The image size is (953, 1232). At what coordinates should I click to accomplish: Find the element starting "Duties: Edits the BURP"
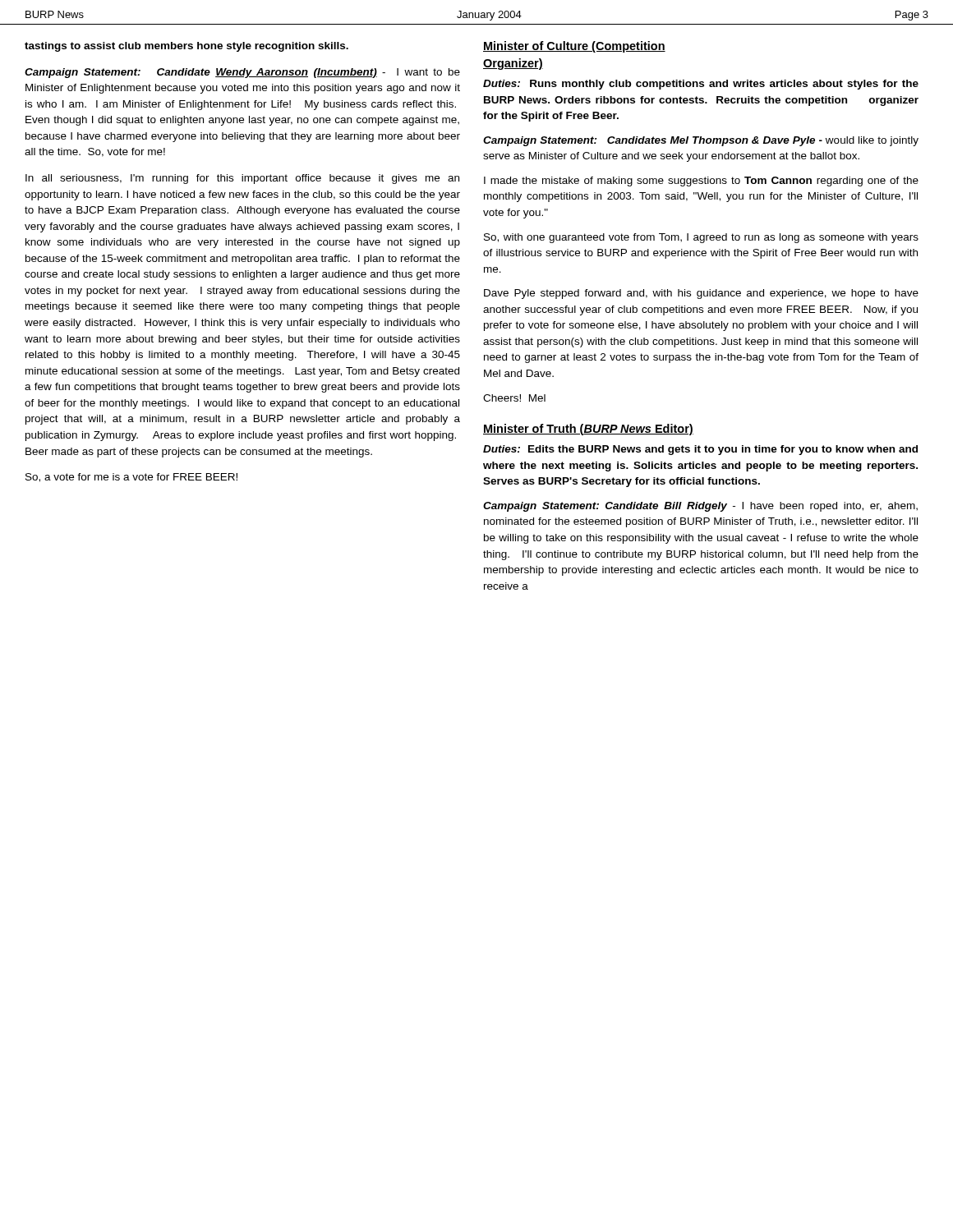click(x=701, y=465)
